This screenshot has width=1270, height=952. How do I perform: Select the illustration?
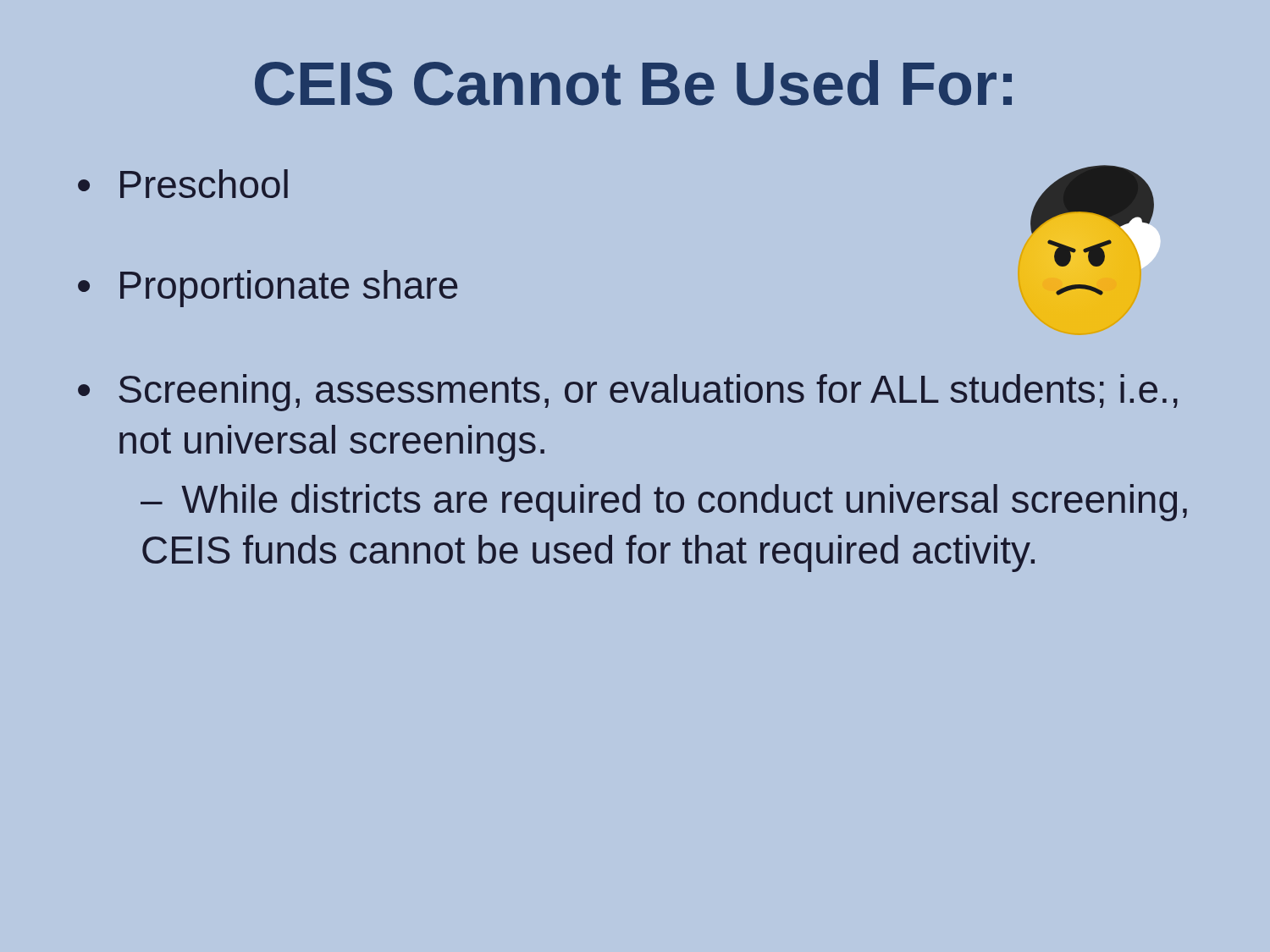pos(1084,254)
